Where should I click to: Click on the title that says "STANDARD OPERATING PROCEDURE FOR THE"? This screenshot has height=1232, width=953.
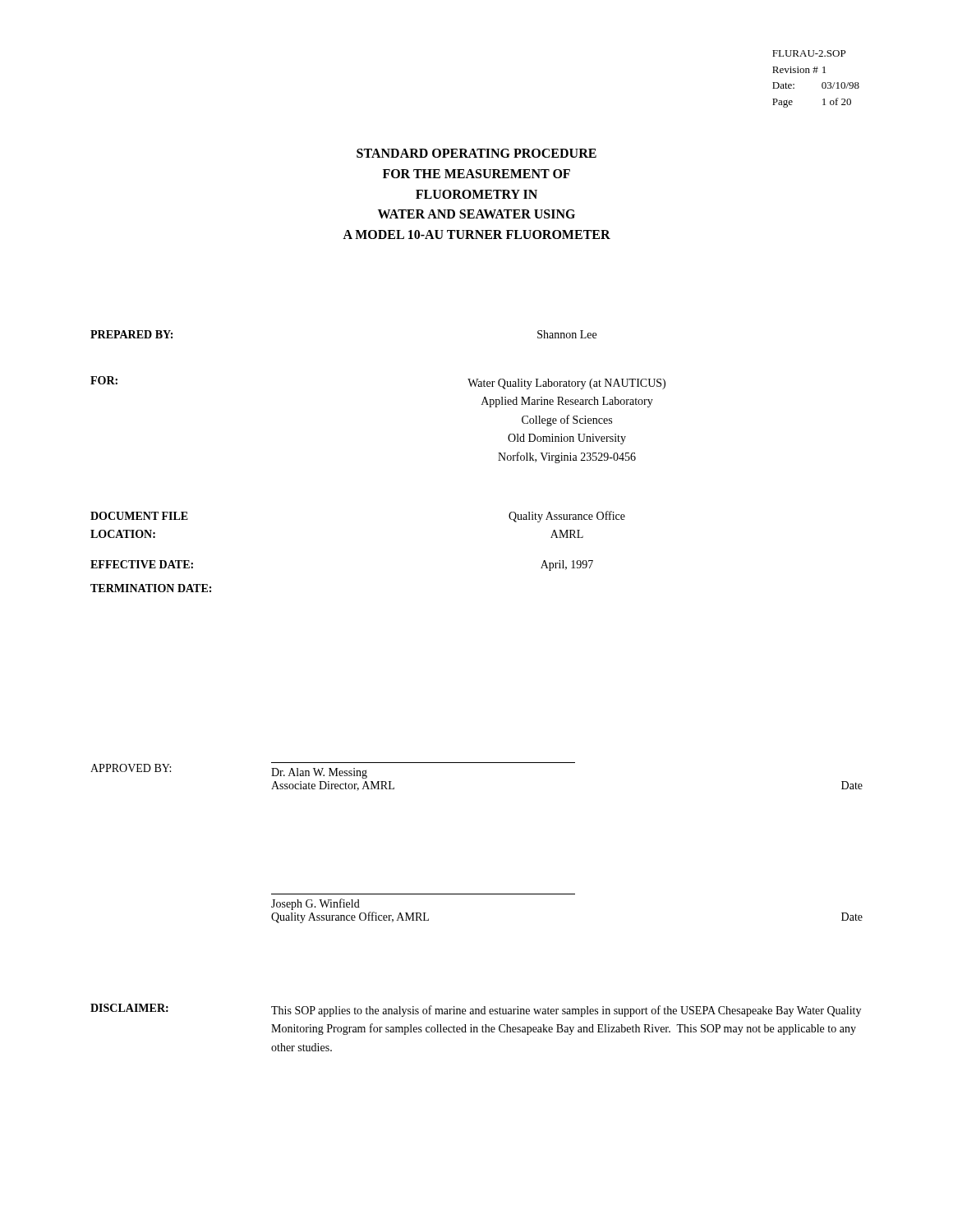coord(476,195)
